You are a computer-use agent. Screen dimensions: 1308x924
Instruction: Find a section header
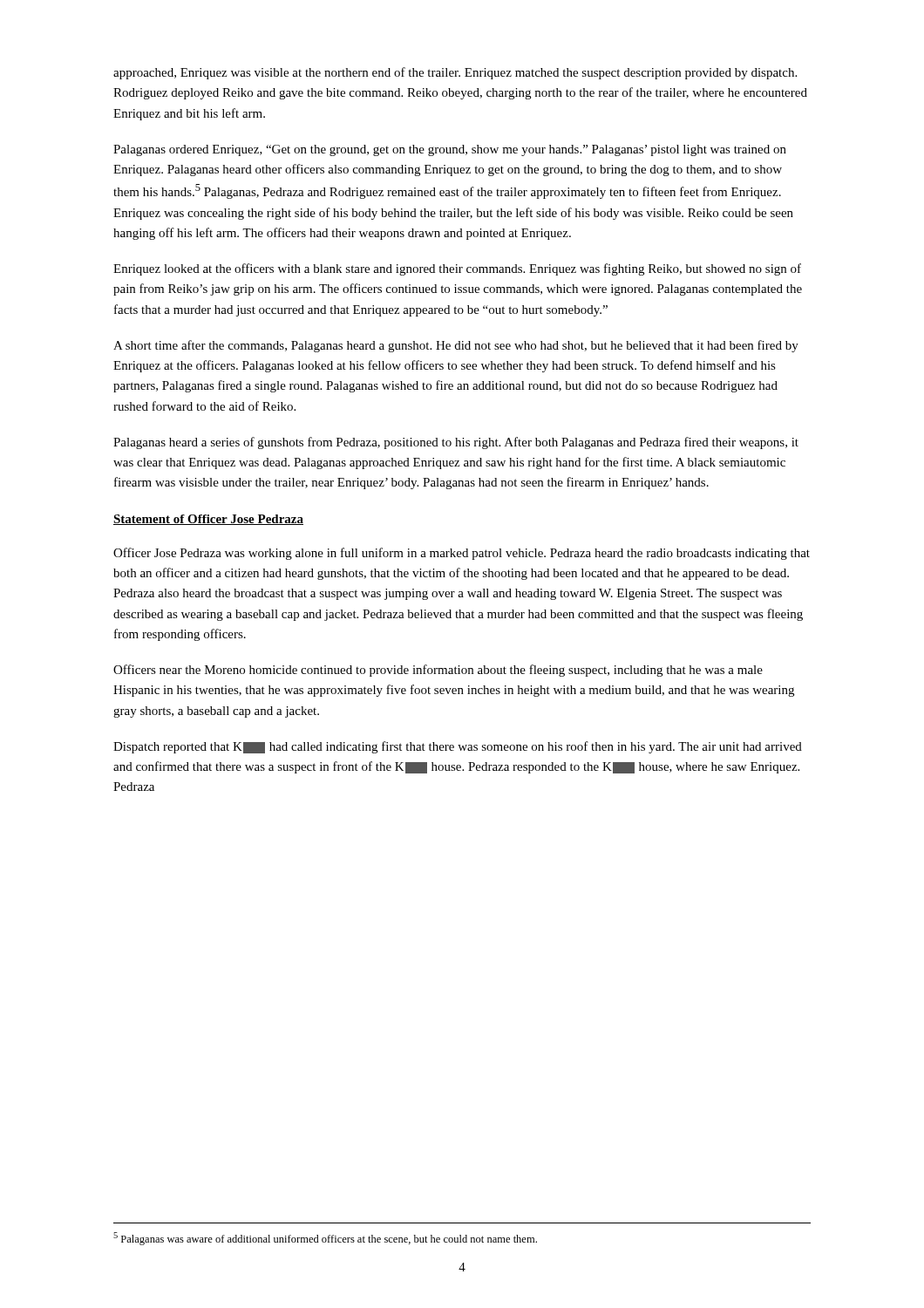pyautogui.click(x=208, y=518)
